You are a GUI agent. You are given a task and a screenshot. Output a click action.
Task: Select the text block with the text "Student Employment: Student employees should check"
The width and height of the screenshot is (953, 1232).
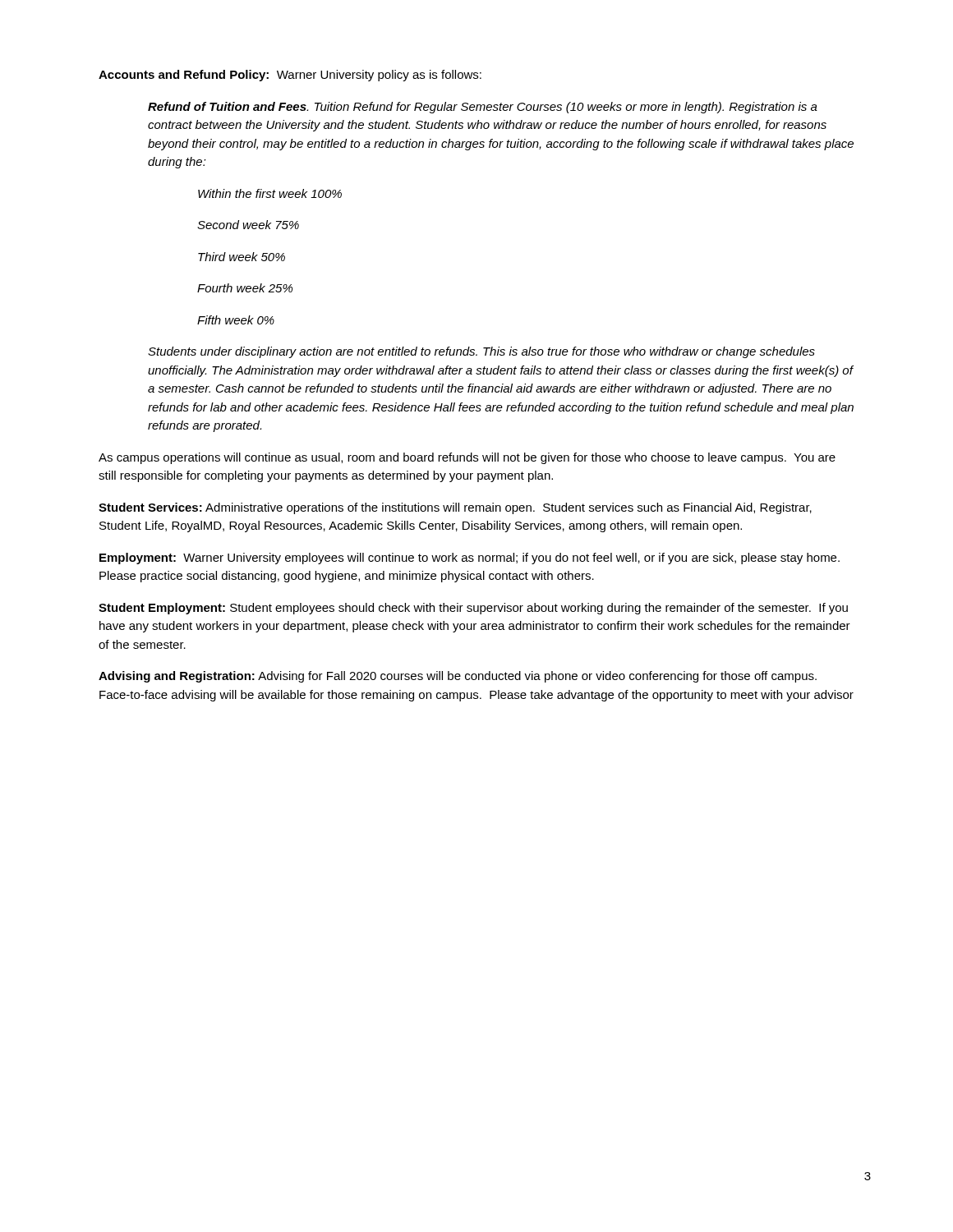(x=476, y=626)
